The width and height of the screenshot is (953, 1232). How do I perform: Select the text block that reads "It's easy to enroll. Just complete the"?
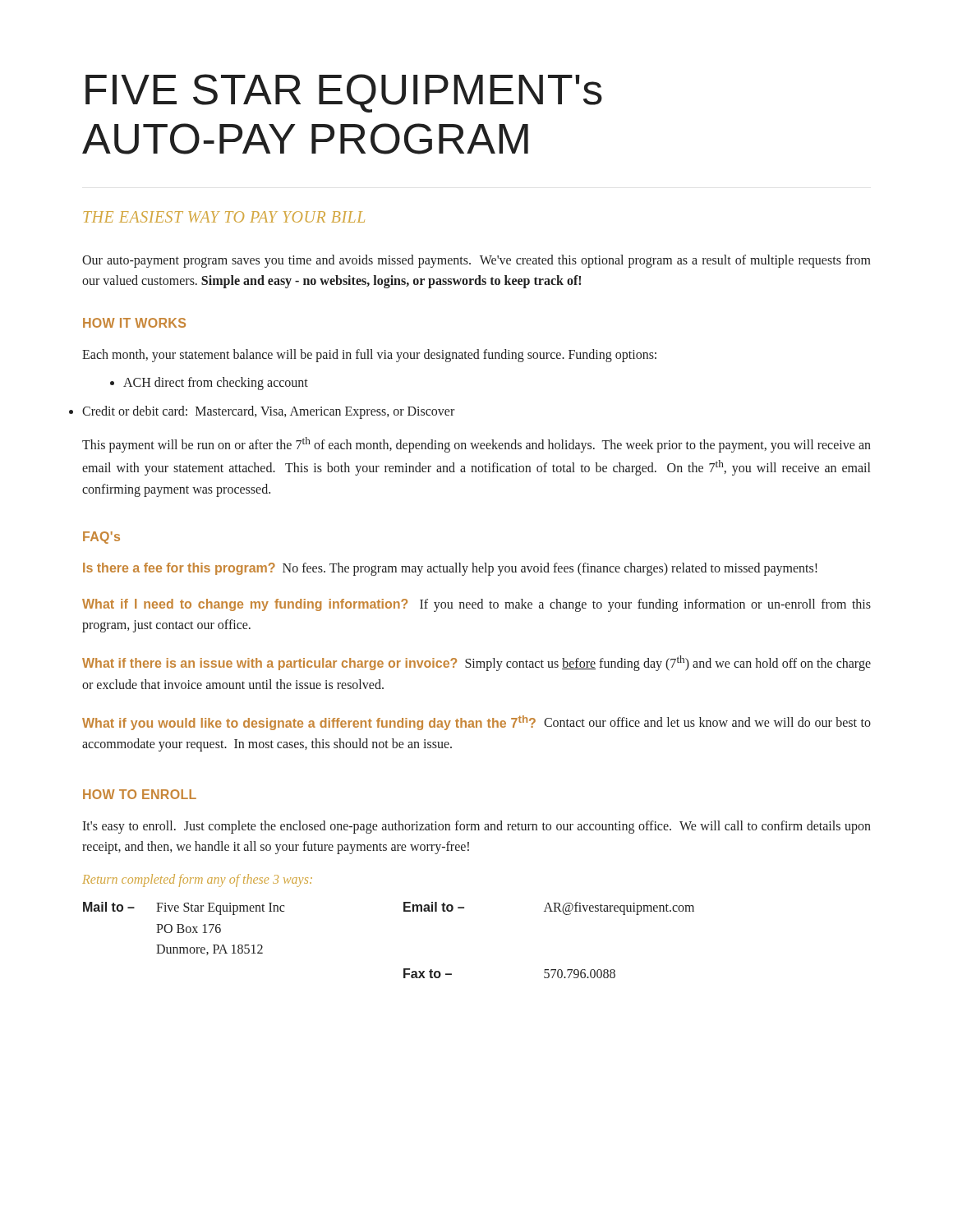pyautogui.click(x=476, y=836)
